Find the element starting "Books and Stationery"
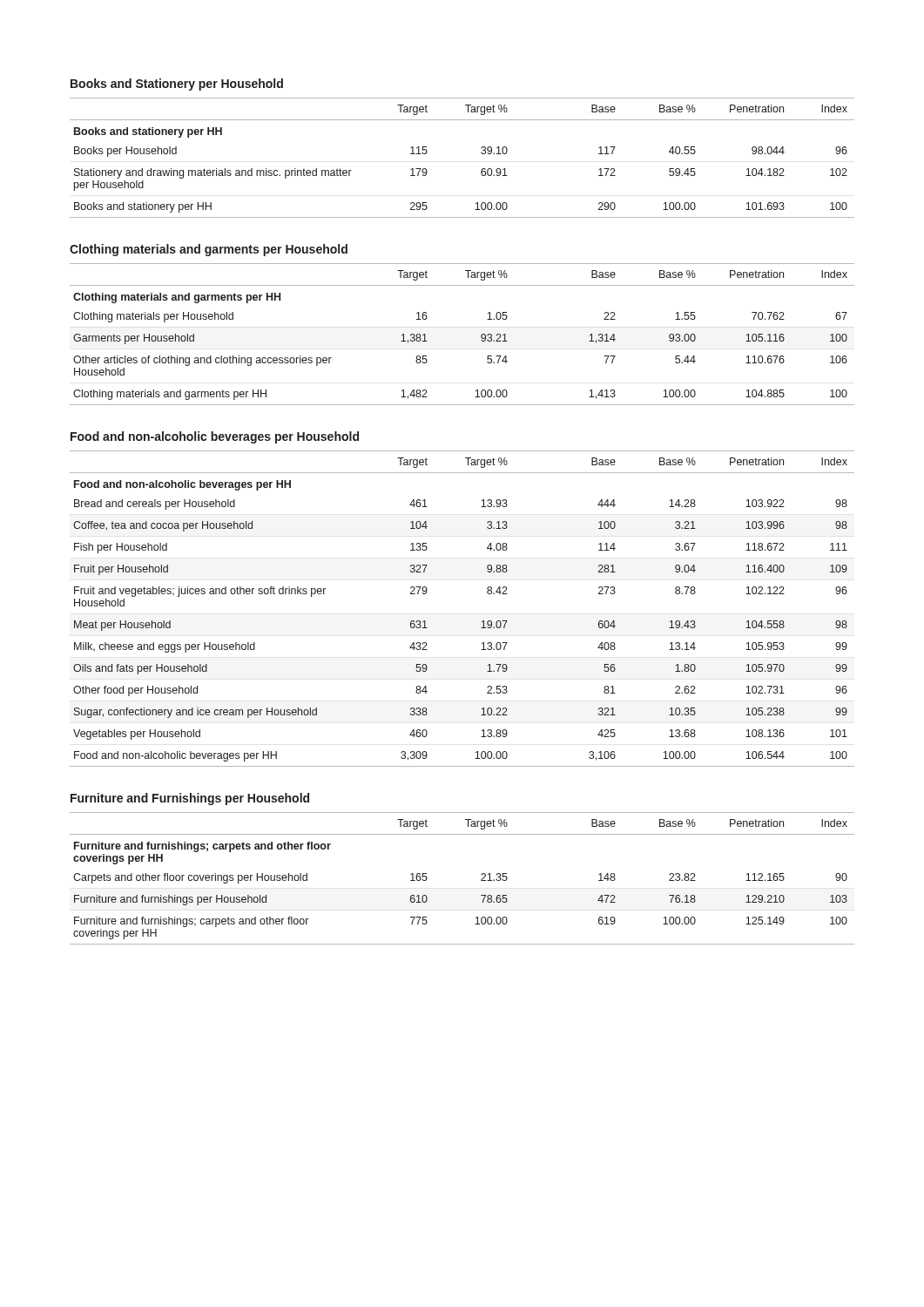 (x=177, y=84)
